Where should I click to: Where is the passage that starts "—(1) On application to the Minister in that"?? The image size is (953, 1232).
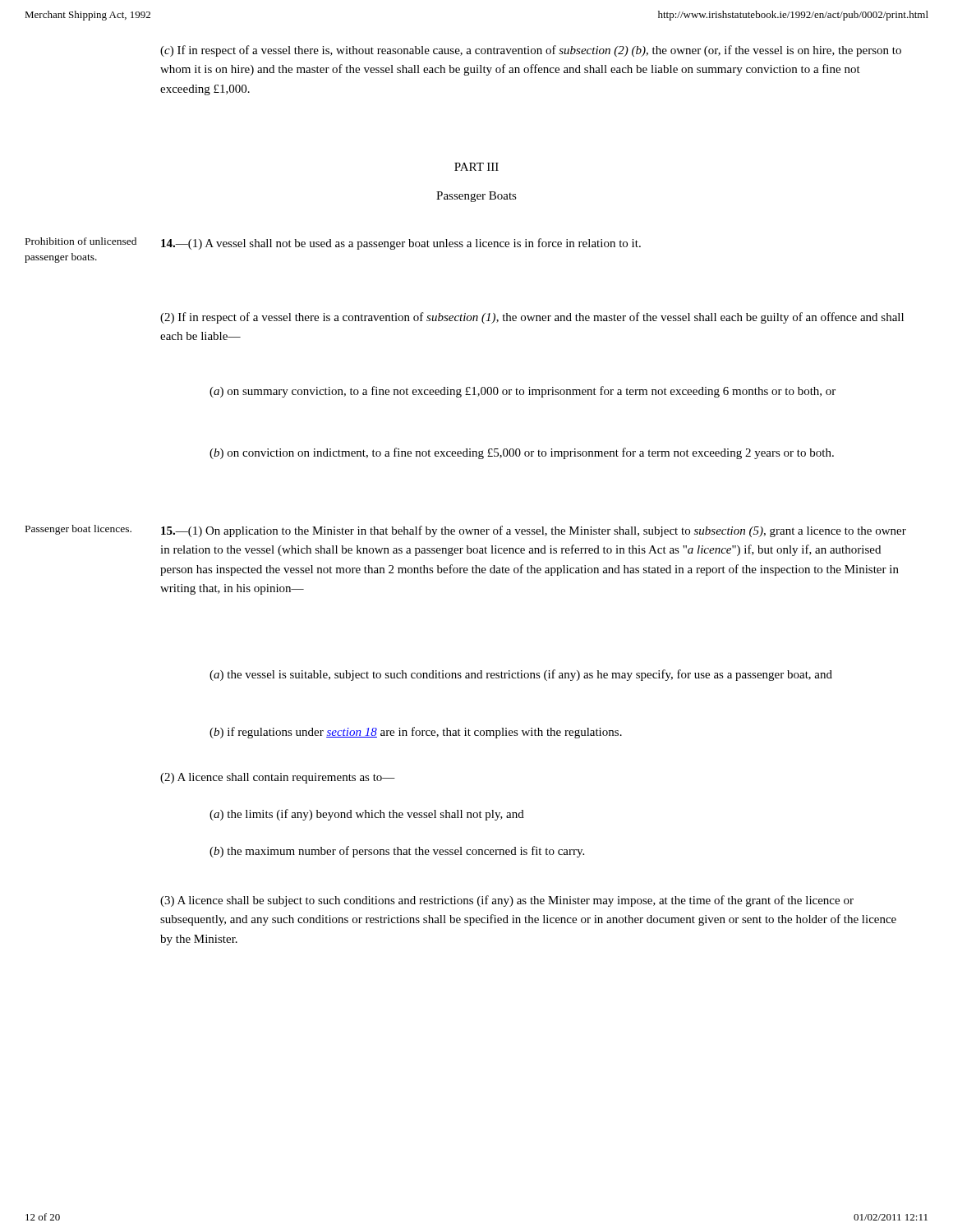533,559
